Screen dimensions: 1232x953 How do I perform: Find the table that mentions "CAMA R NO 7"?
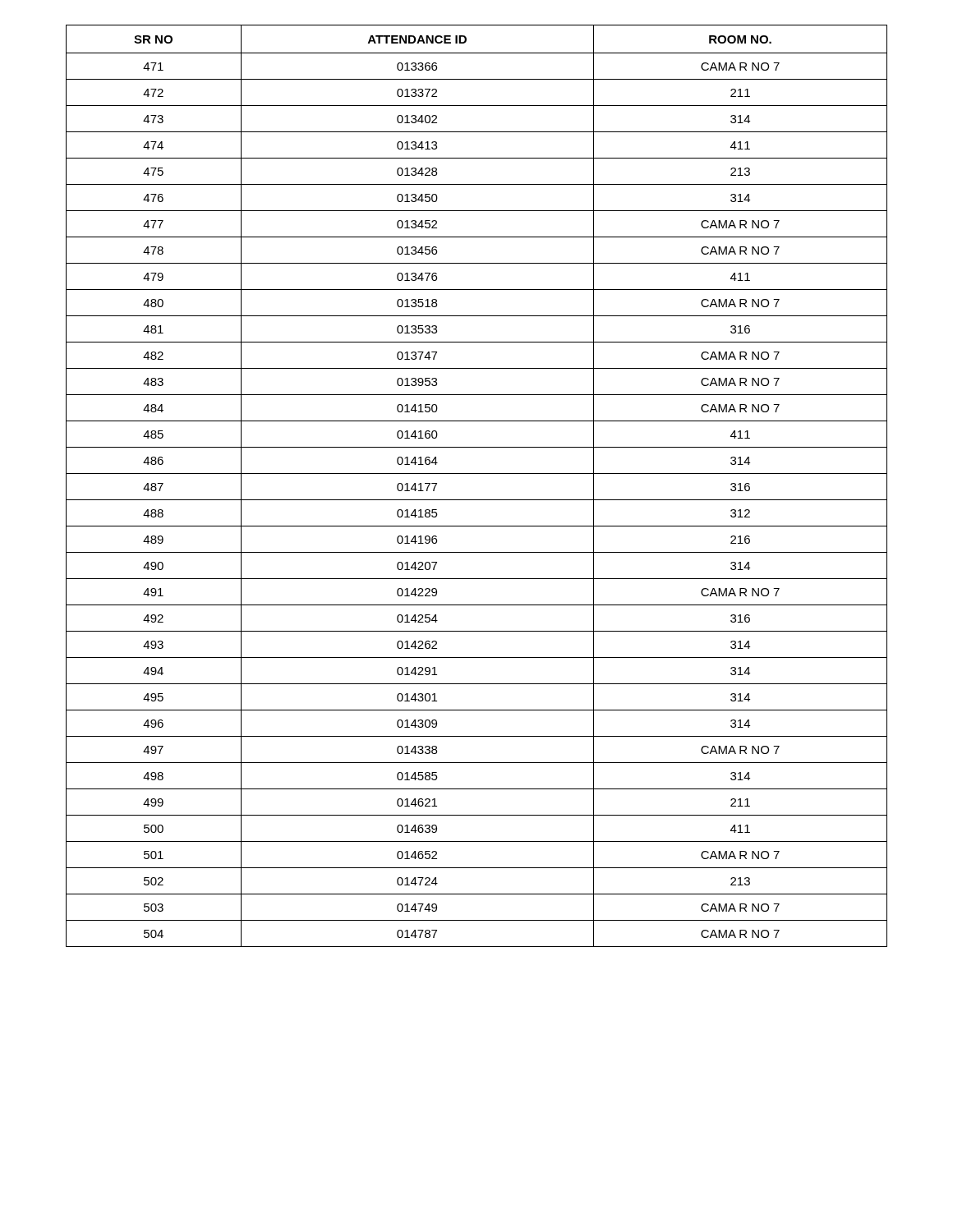[476, 486]
